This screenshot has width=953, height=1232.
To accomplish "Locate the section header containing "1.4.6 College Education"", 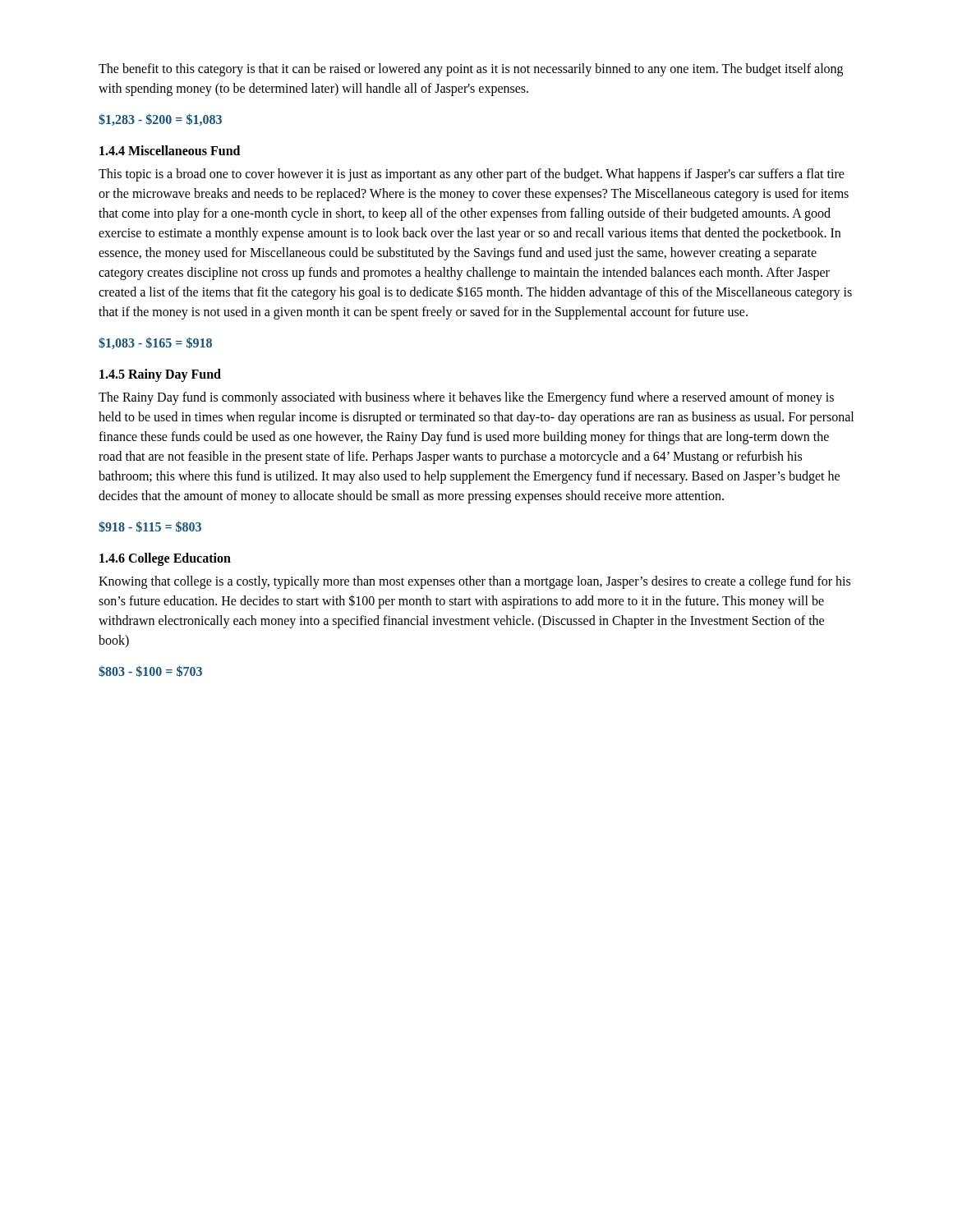I will pos(165,558).
